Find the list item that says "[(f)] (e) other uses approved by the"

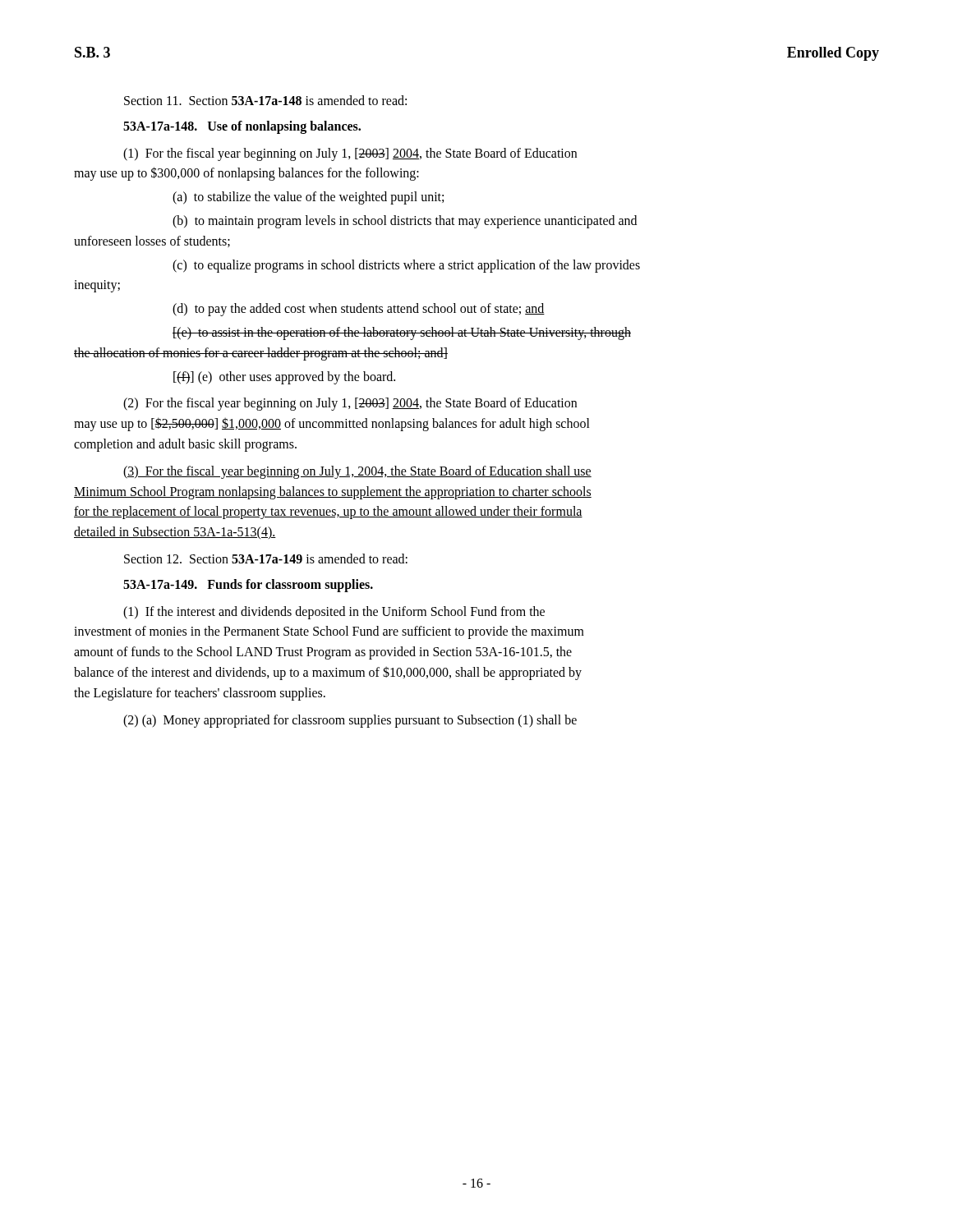point(284,376)
